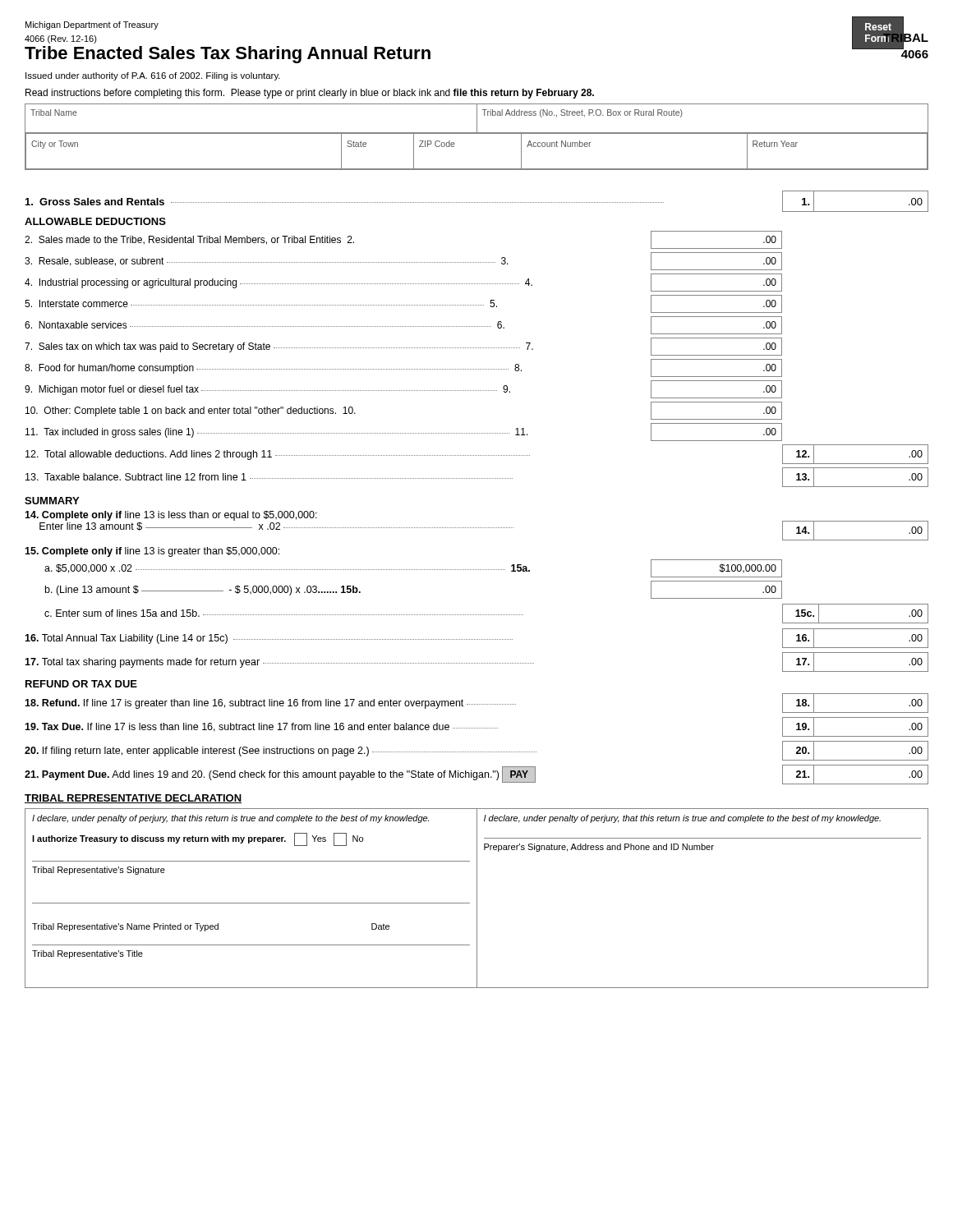The image size is (953, 1232).
Task: Select the list item with the text "6. Nontaxable services 6. .00"
Action: [476, 325]
